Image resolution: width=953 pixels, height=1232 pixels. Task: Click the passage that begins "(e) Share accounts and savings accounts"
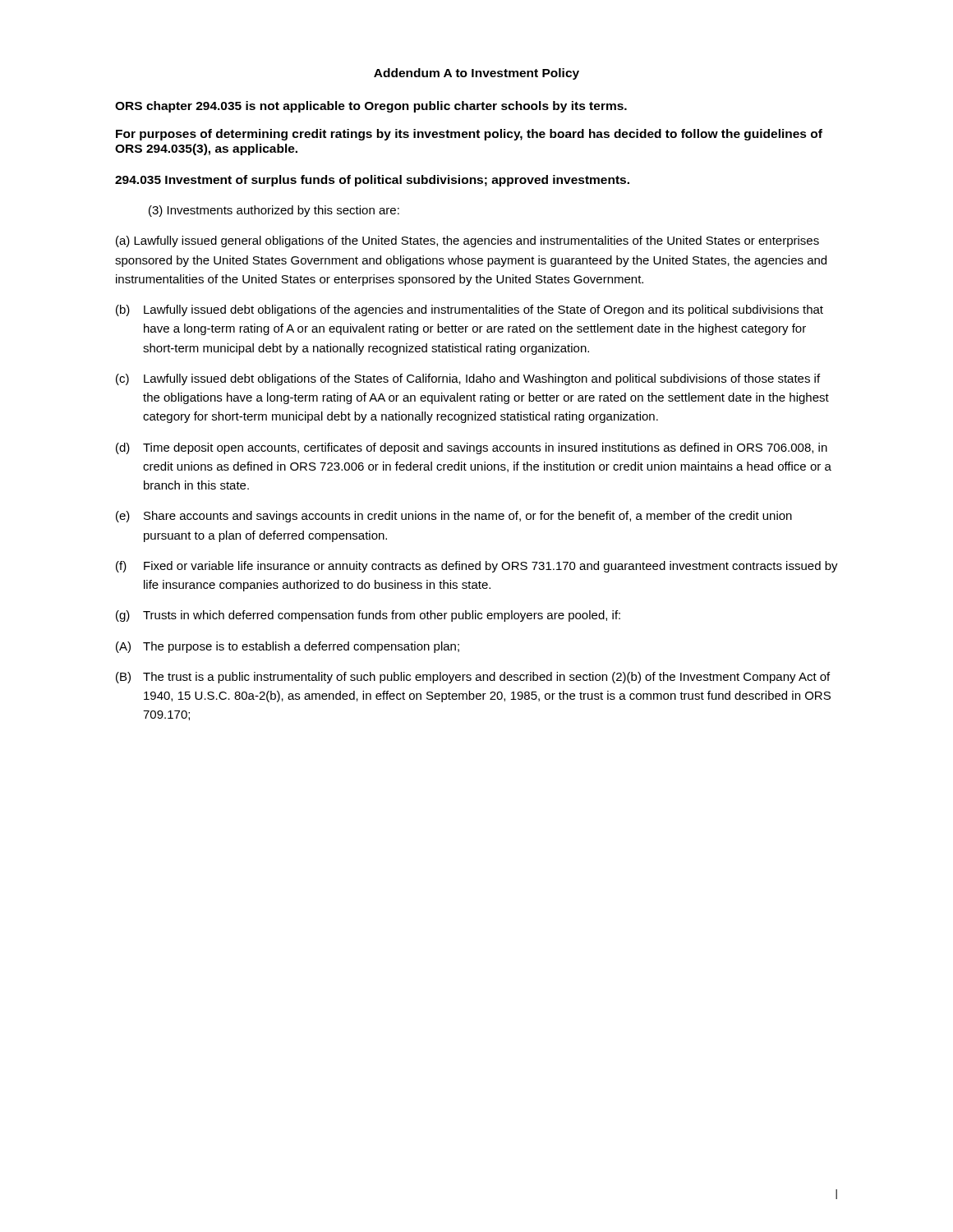[476, 525]
